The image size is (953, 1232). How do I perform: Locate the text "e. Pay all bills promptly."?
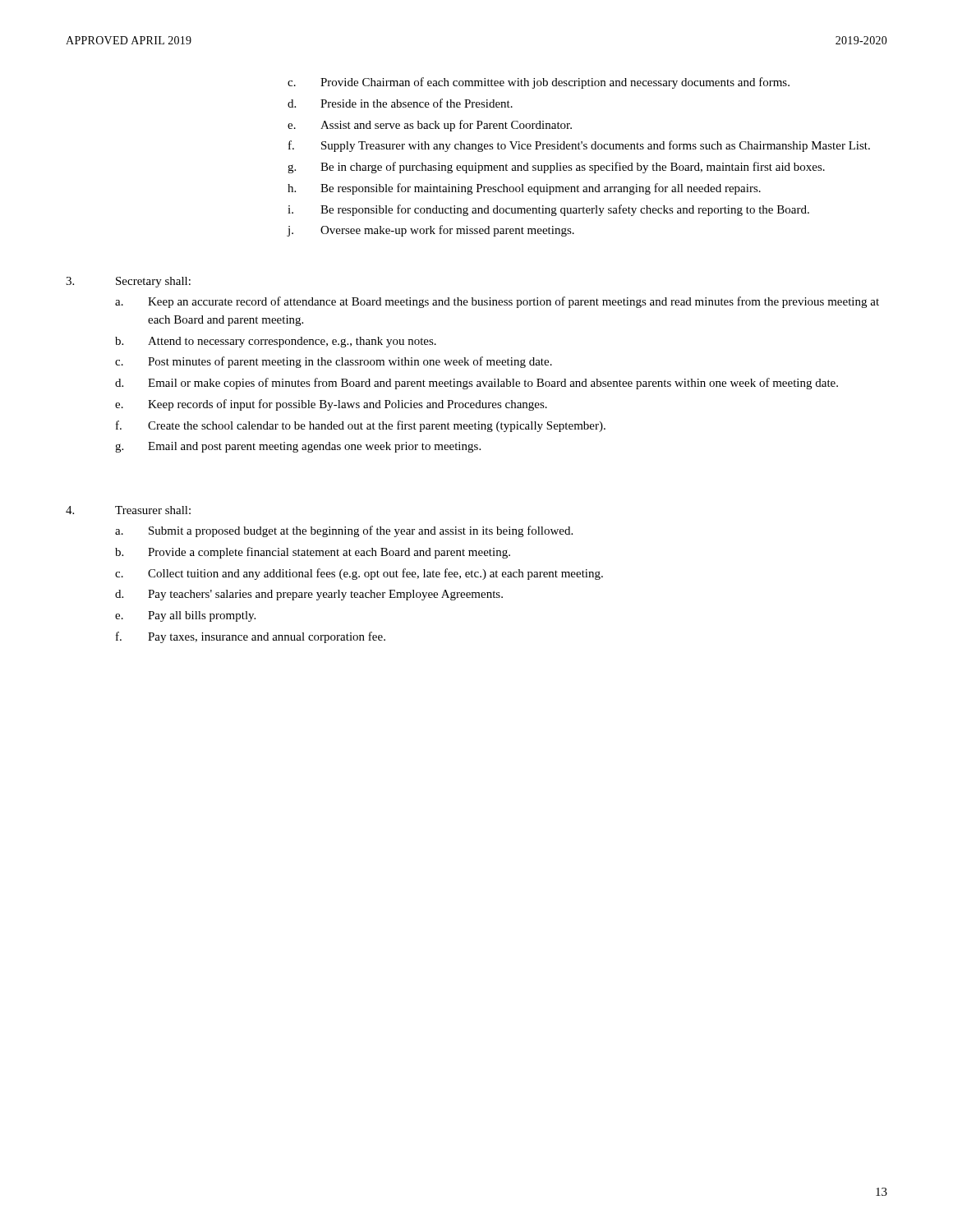pyautogui.click(x=185, y=616)
